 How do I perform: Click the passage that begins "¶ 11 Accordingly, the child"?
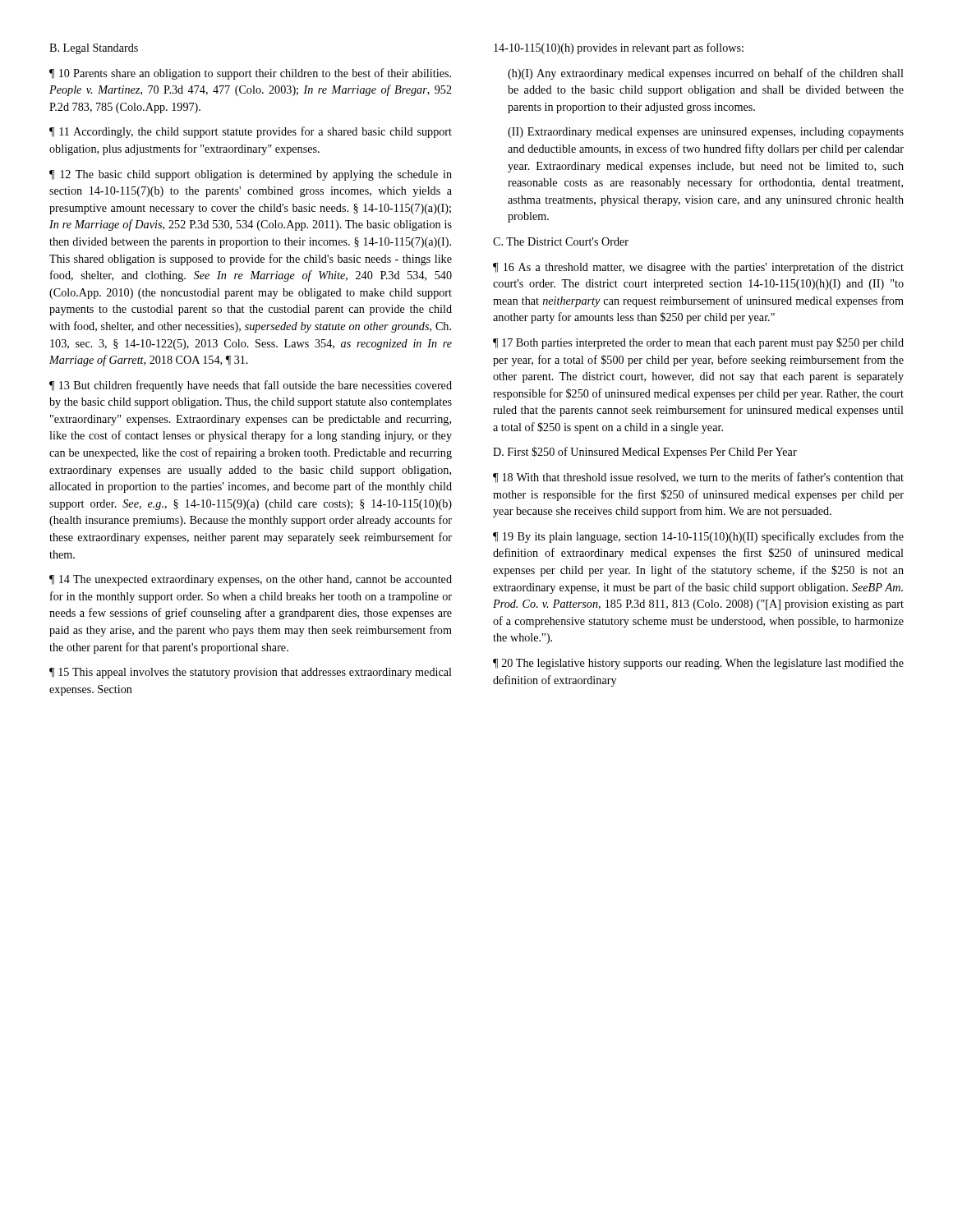(251, 140)
